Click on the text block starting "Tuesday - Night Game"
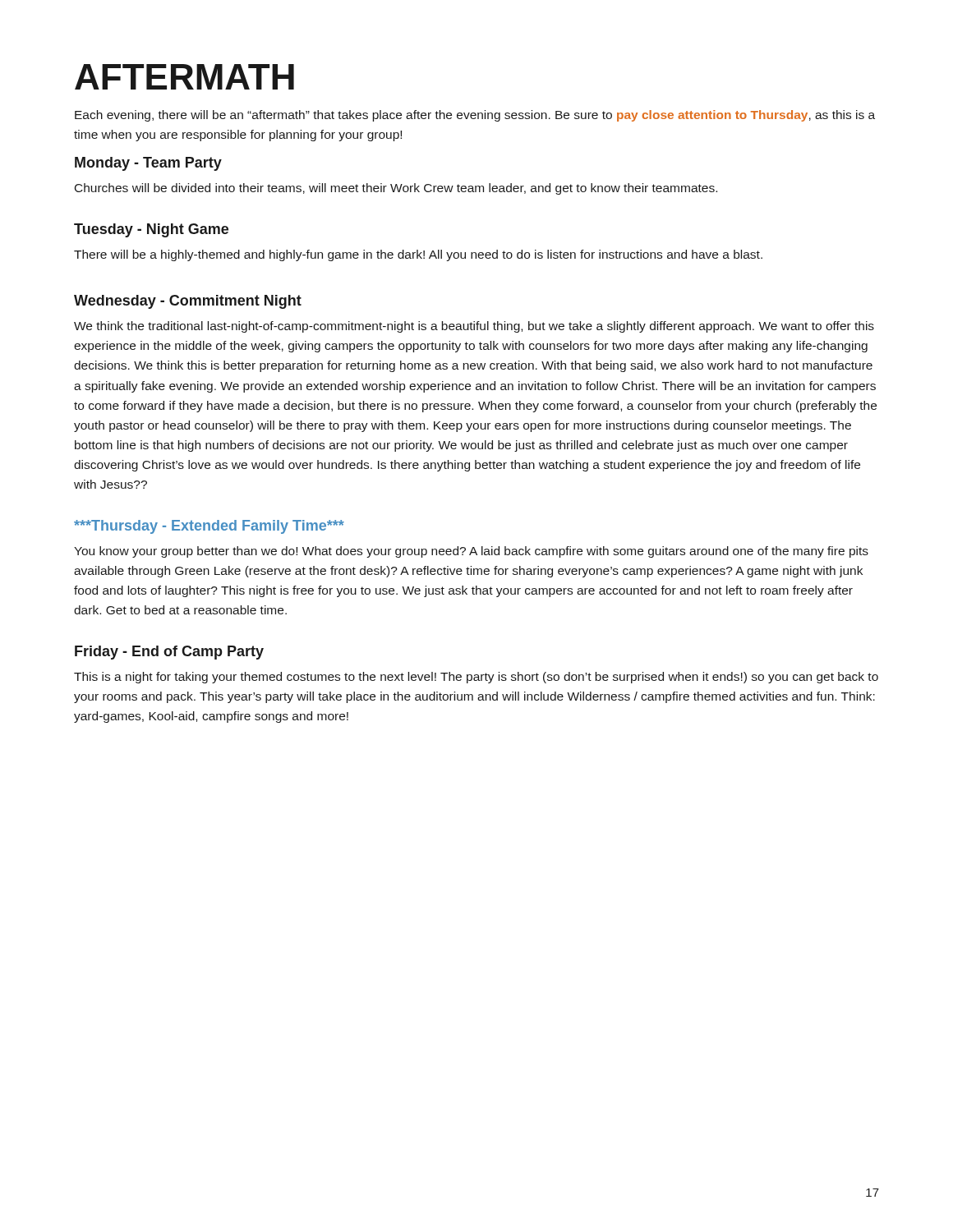The image size is (953, 1232). coord(151,230)
